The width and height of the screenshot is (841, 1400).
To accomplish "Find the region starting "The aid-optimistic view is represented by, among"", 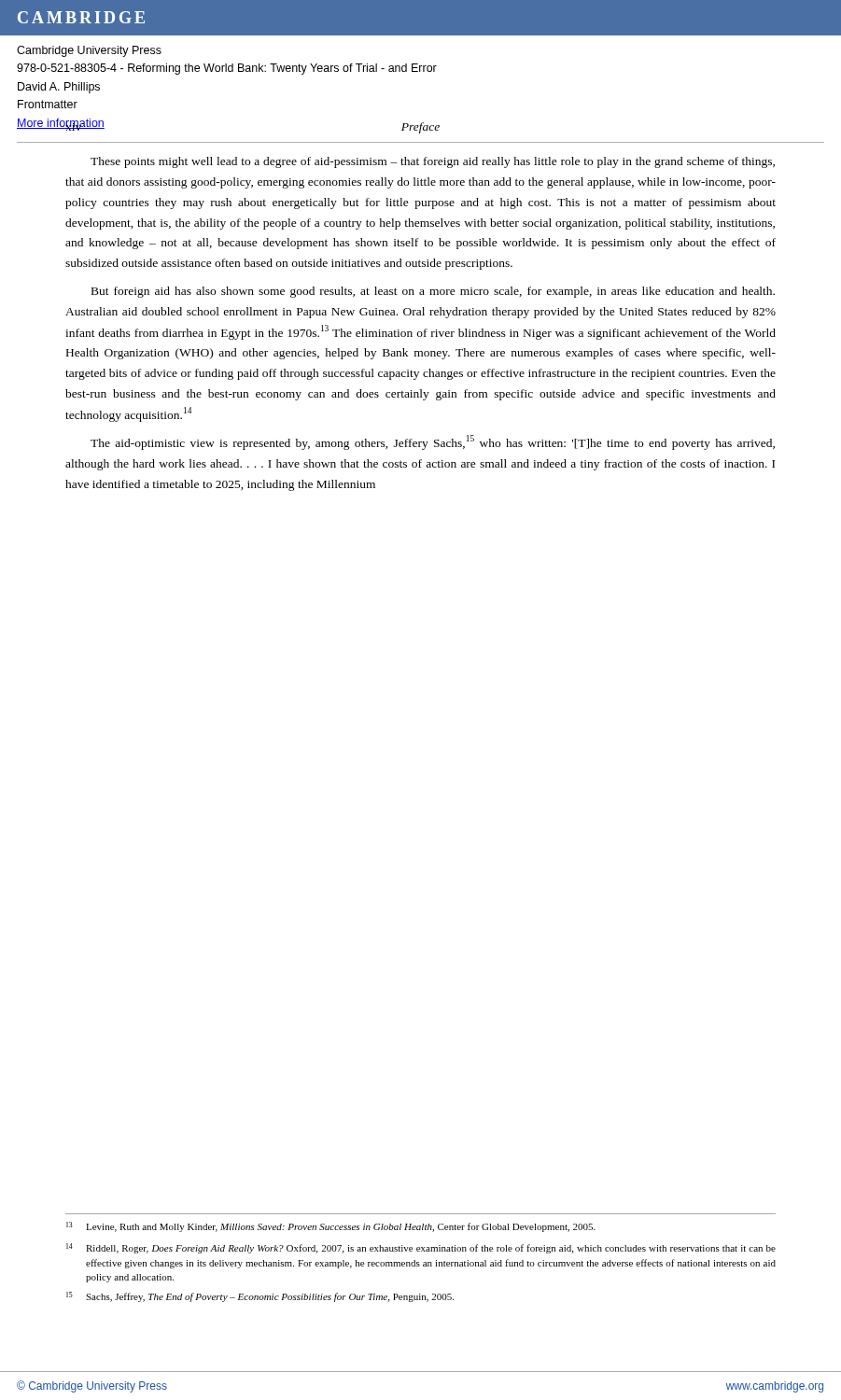I will [420, 462].
